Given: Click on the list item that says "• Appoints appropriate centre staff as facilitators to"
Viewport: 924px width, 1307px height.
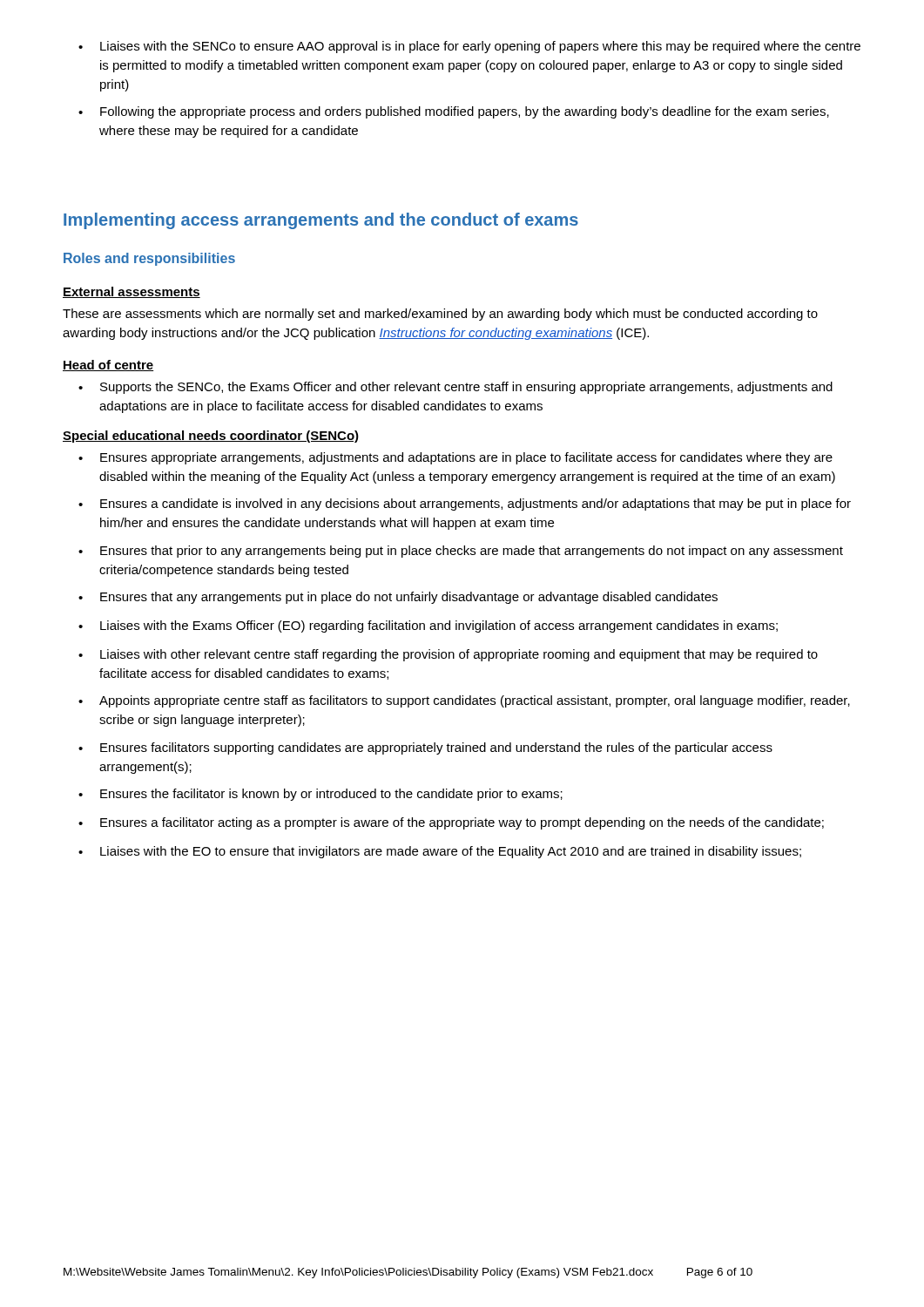Looking at the screenshot, I should click(x=470, y=710).
